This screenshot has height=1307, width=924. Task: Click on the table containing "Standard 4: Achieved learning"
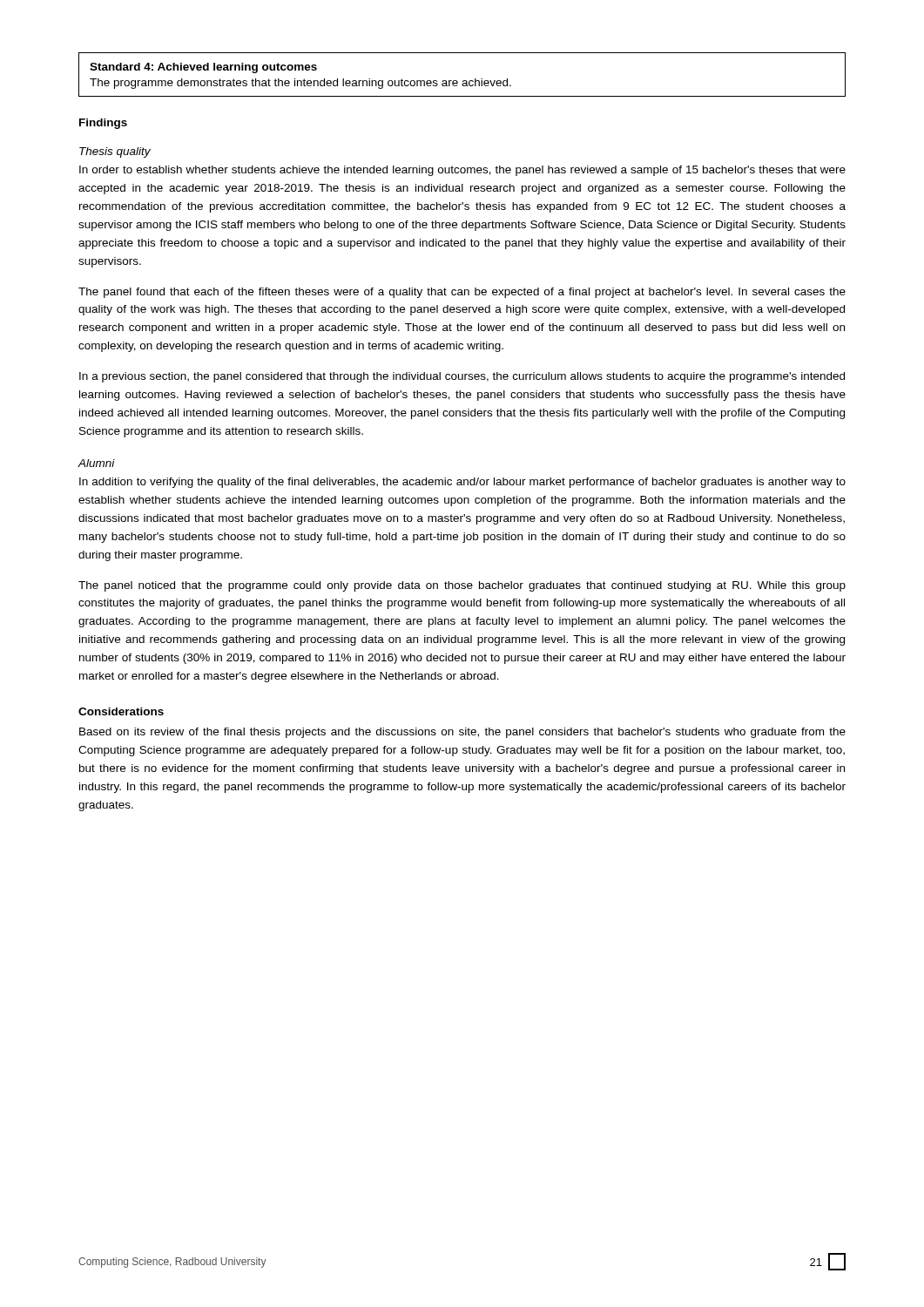tap(462, 74)
